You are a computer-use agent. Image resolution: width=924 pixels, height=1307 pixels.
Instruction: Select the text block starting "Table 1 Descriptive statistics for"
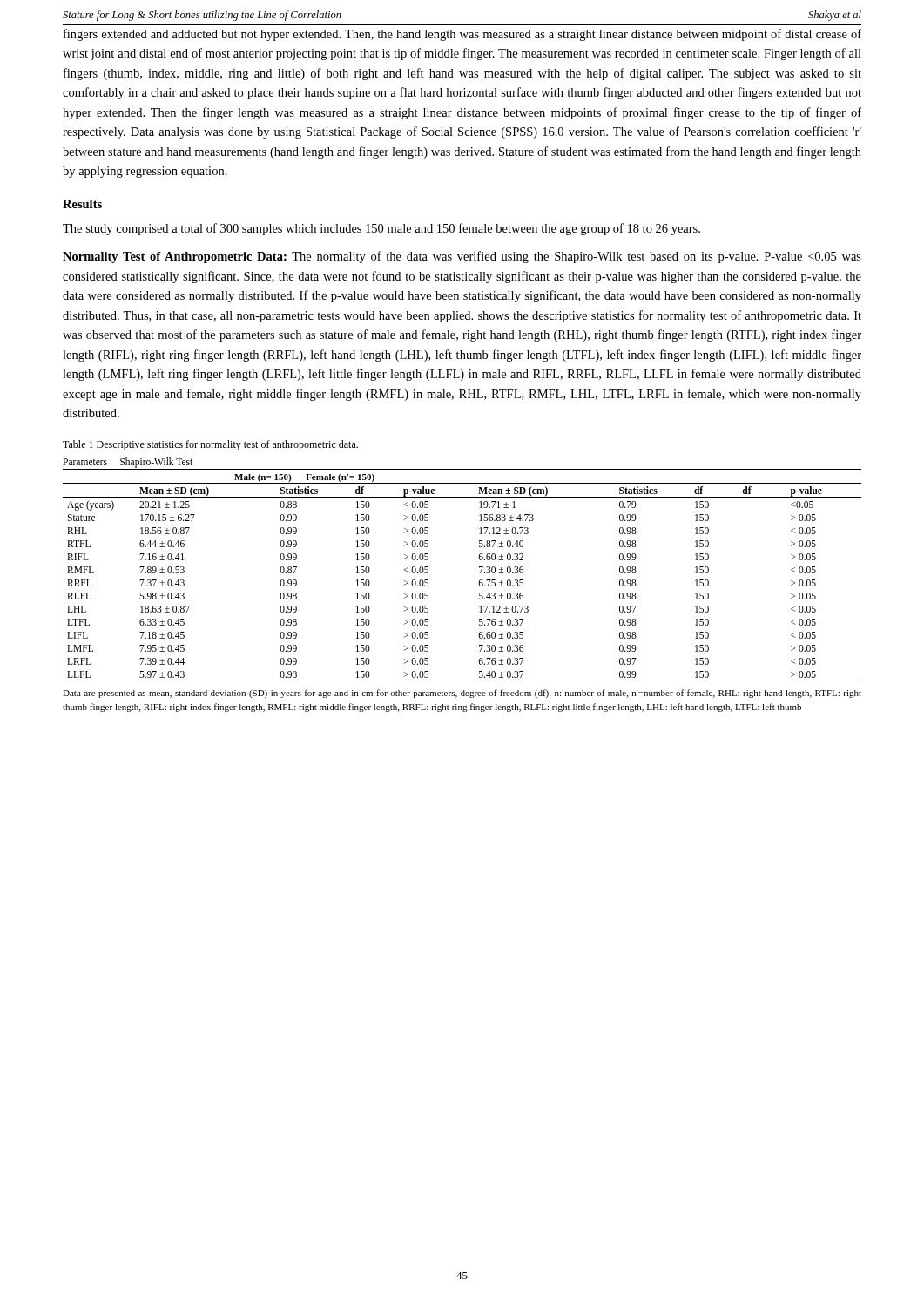pos(211,445)
